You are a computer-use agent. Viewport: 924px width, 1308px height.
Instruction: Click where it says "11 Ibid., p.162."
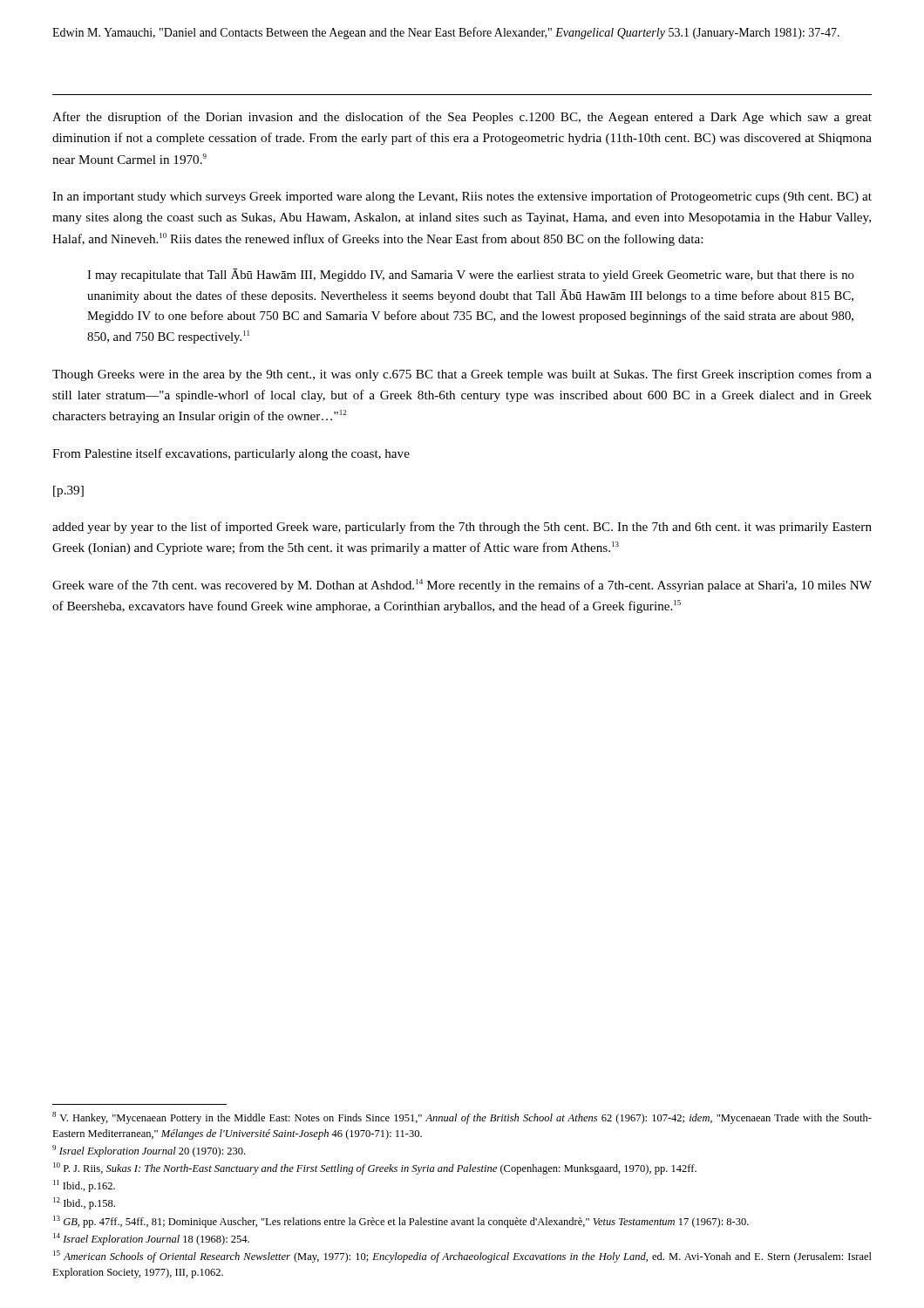click(x=84, y=1185)
